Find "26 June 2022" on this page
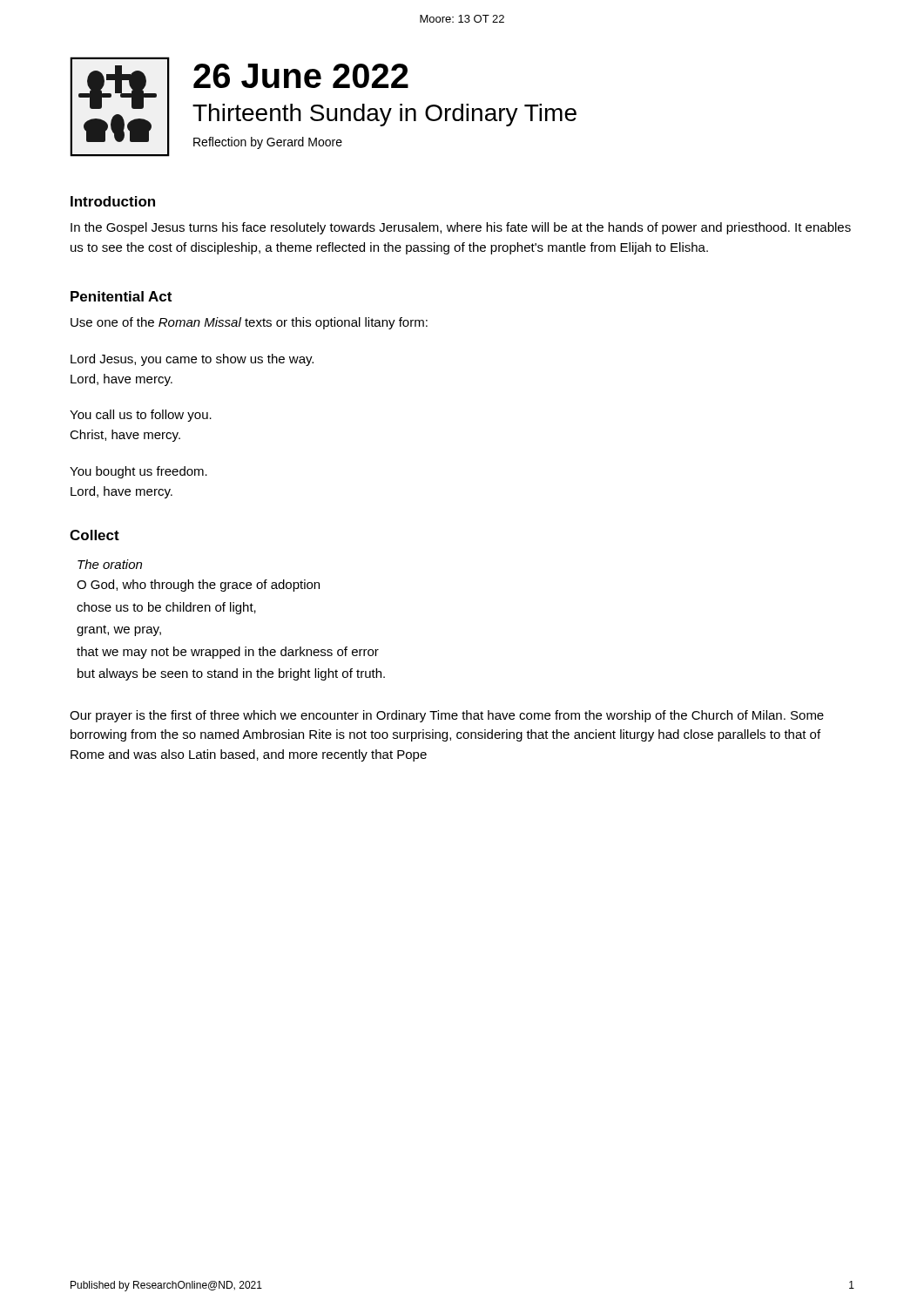 (301, 76)
